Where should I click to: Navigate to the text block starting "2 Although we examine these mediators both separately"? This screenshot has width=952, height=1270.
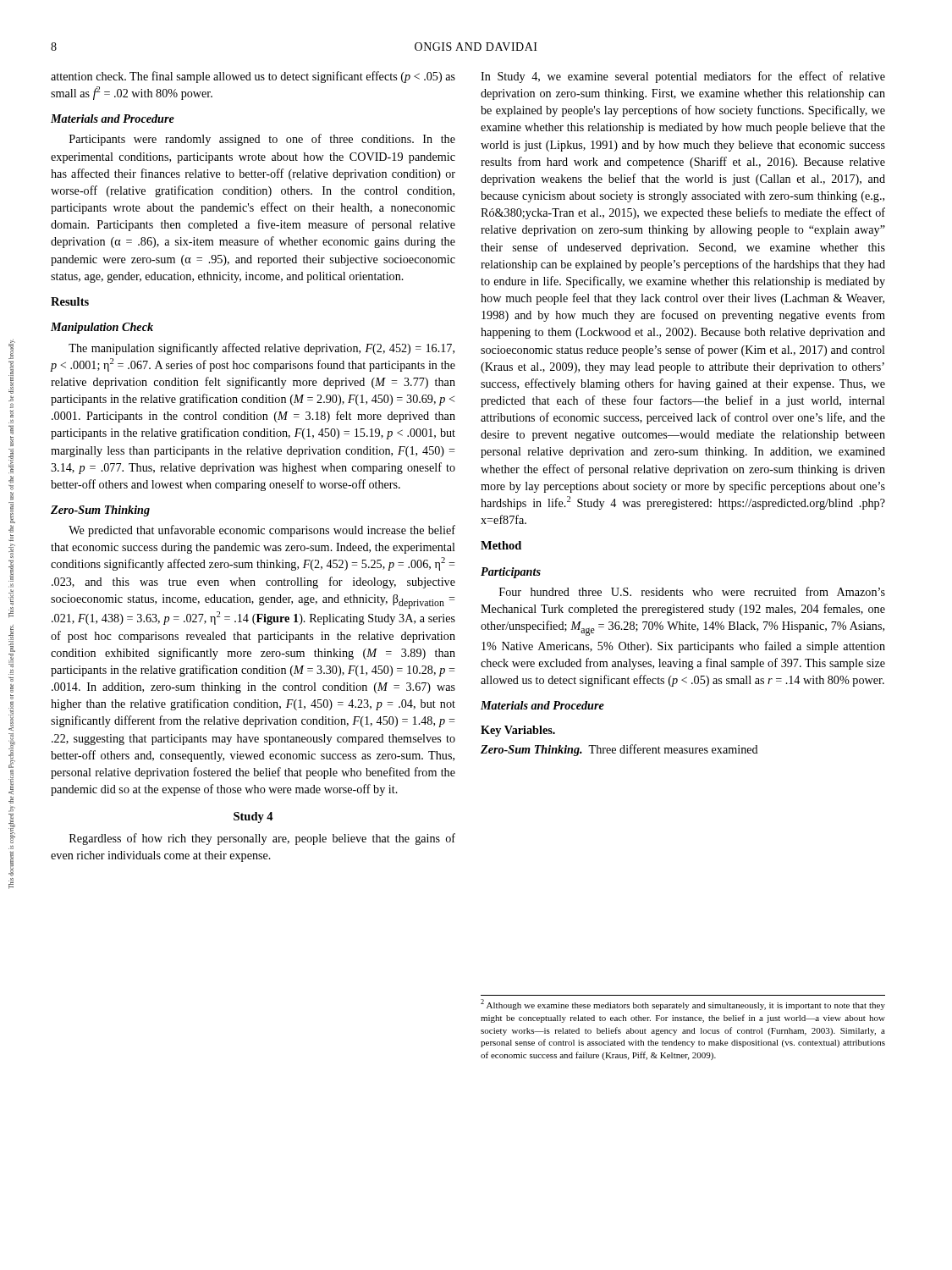683,1028
